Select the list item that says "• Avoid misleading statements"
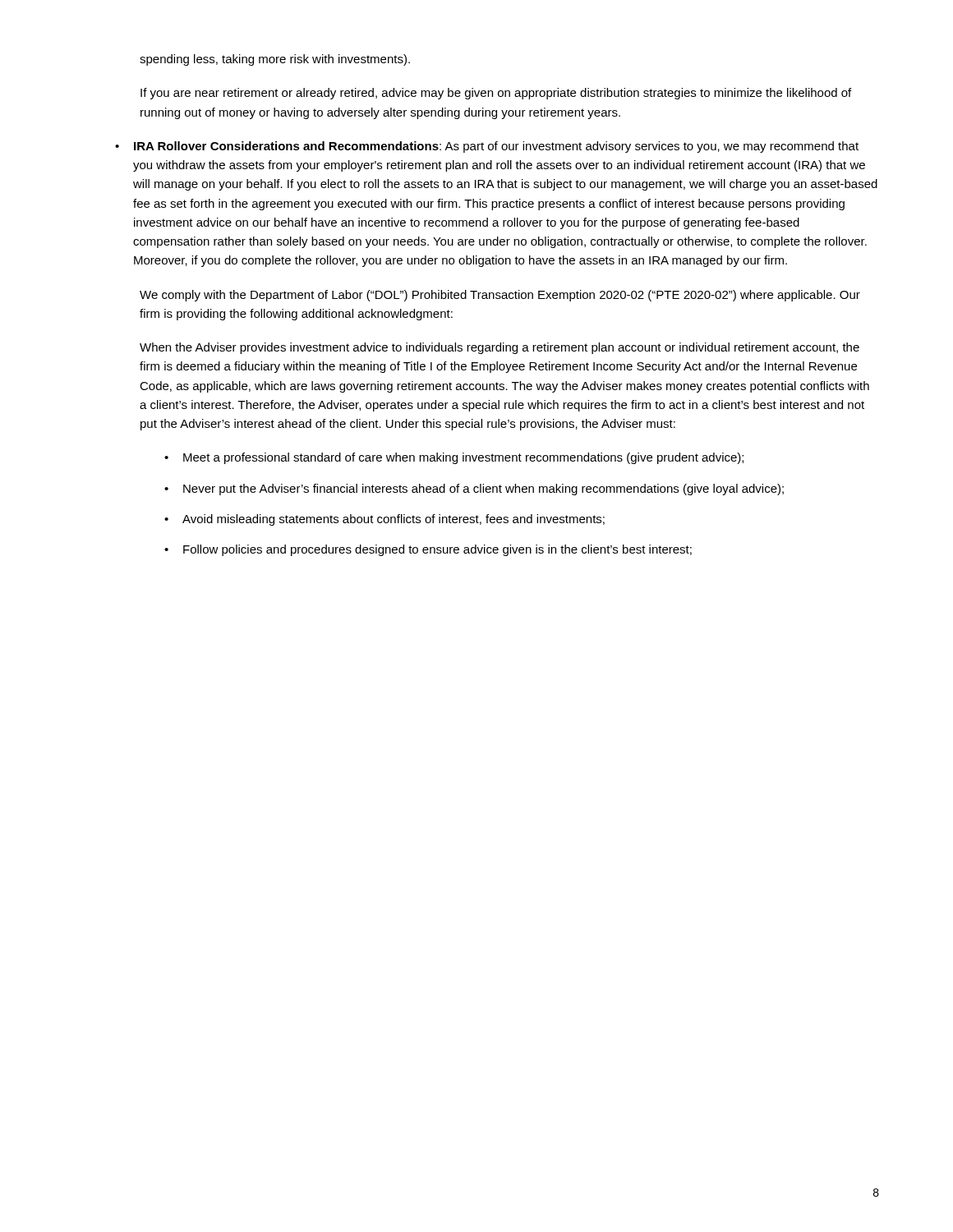The image size is (953, 1232). pyautogui.click(x=522, y=519)
